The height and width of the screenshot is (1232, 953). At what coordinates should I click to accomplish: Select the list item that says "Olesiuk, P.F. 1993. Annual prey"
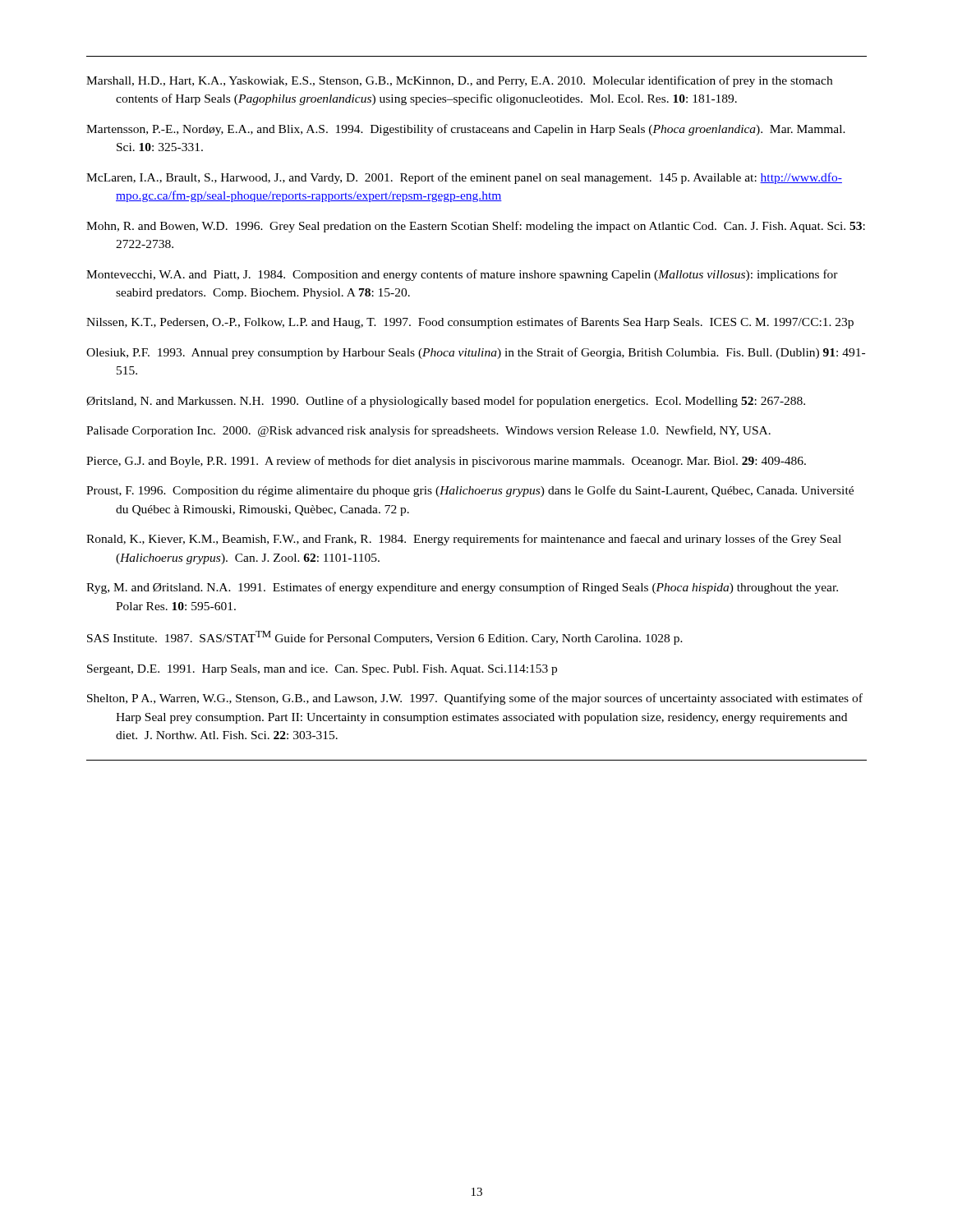tap(476, 361)
